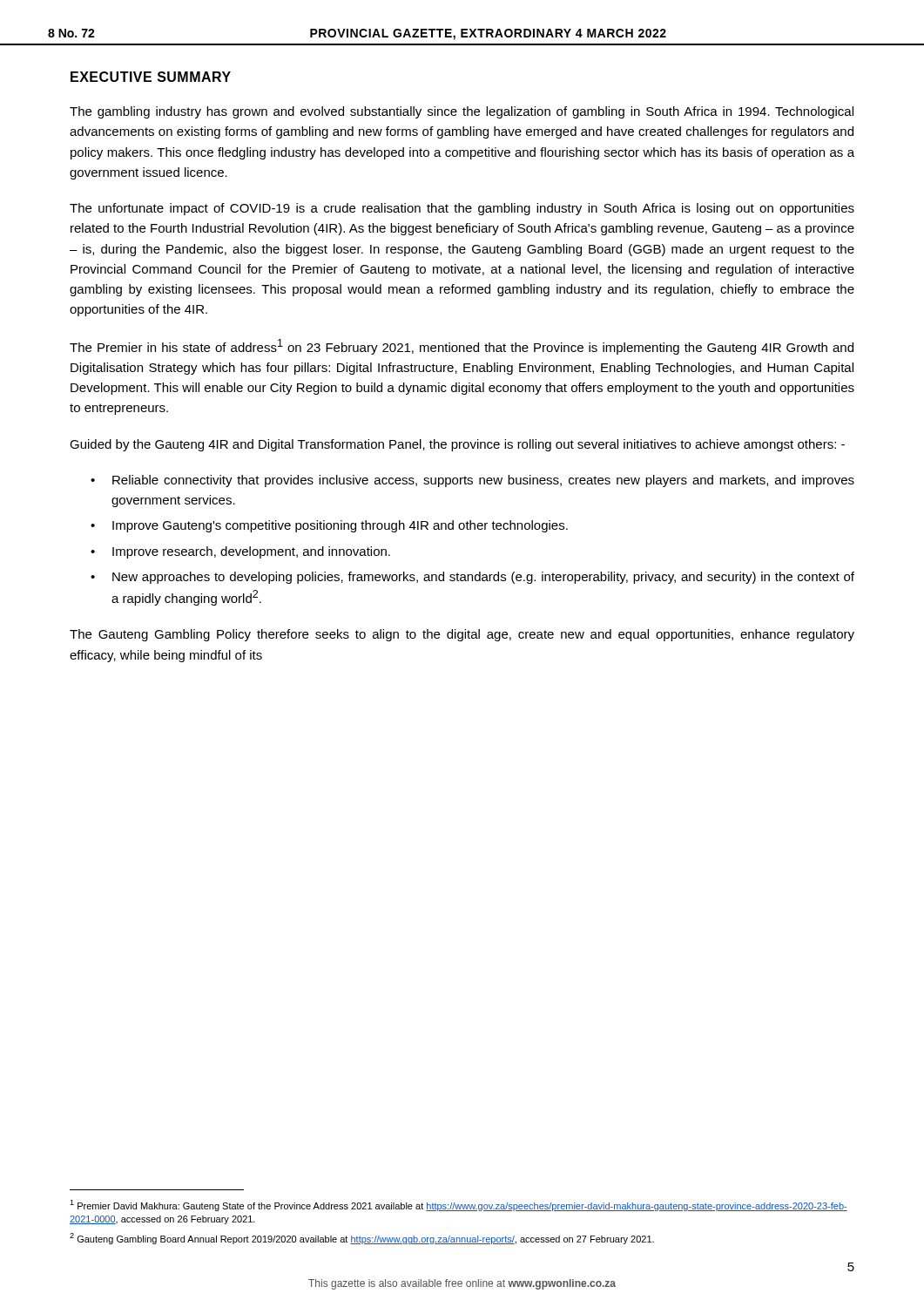
Task: Select the text block that reads "The Gauteng Gambling Policy"
Action: coord(462,644)
